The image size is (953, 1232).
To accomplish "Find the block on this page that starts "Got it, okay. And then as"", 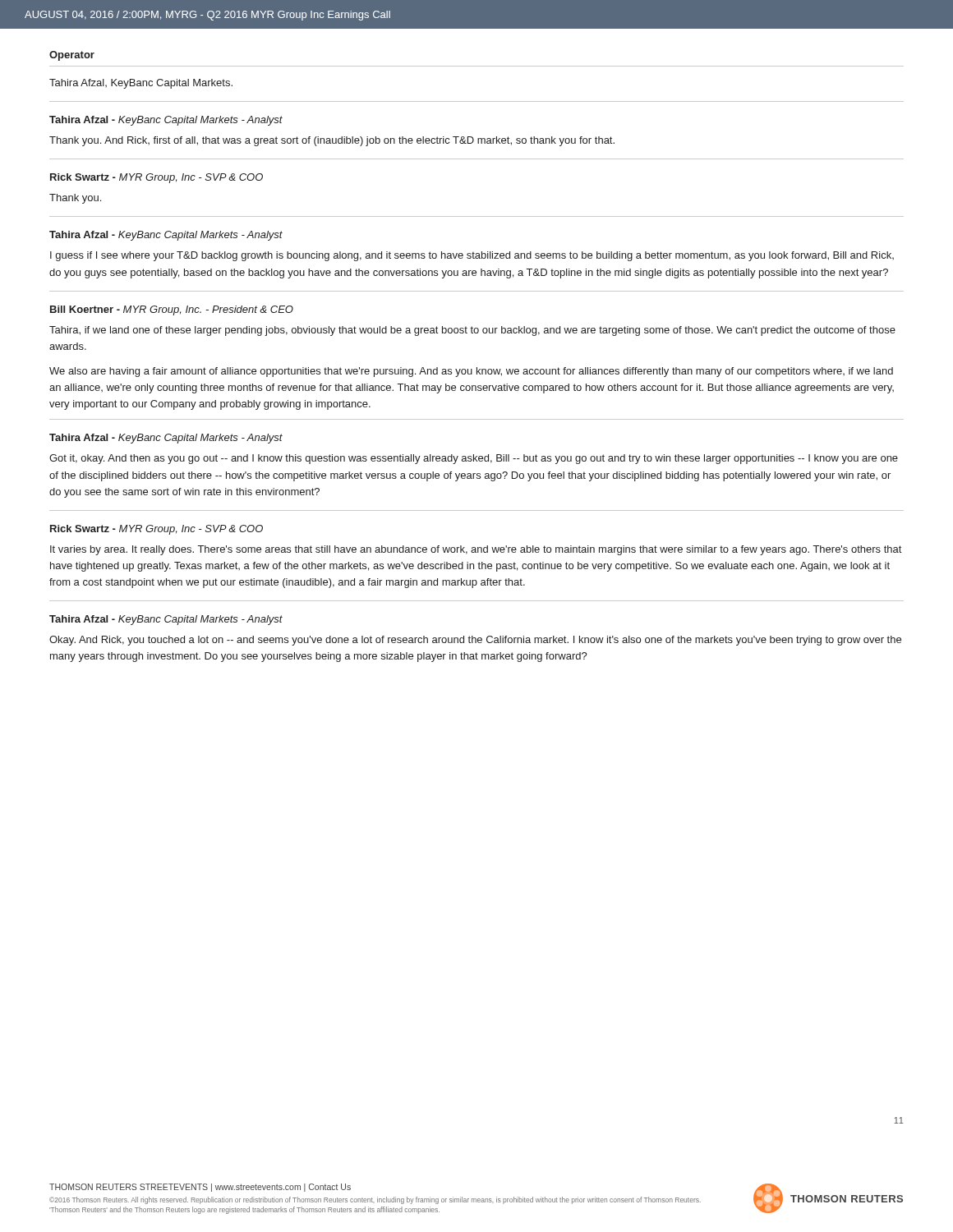I will 476,475.
